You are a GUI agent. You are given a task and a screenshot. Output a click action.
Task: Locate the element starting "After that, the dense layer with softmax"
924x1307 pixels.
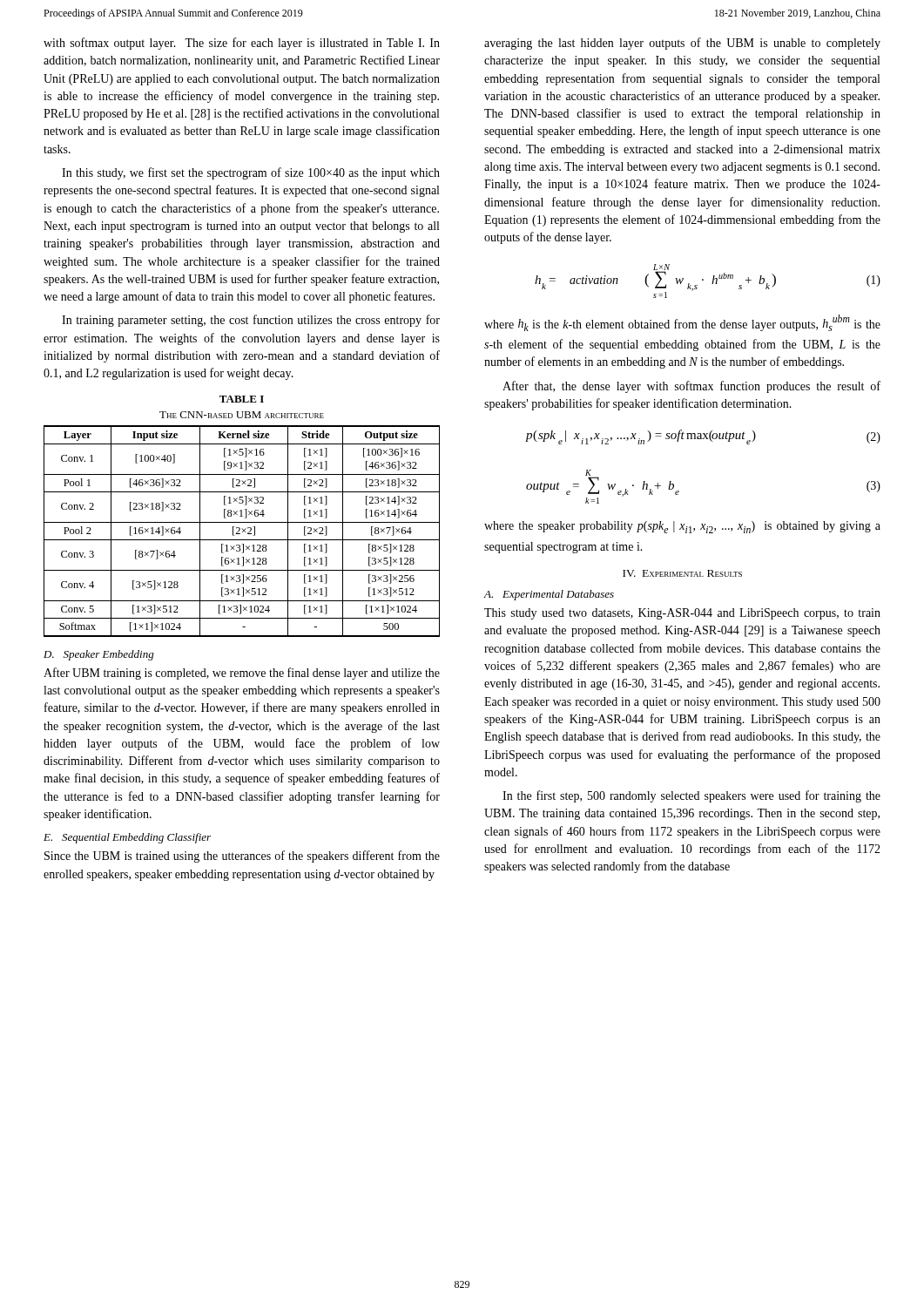click(x=682, y=395)
